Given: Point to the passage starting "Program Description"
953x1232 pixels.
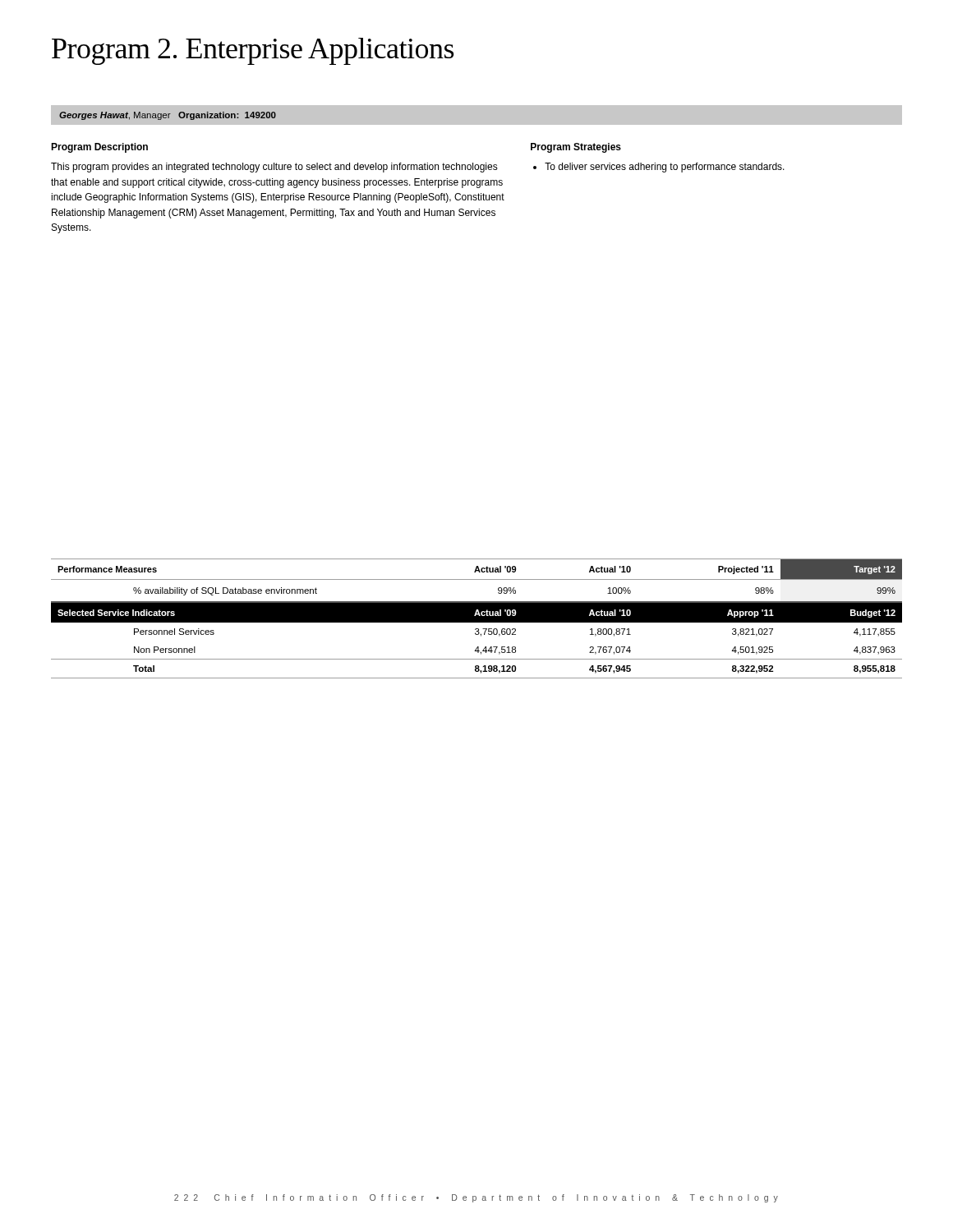Looking at the screenshot, I should coord(100,147).
